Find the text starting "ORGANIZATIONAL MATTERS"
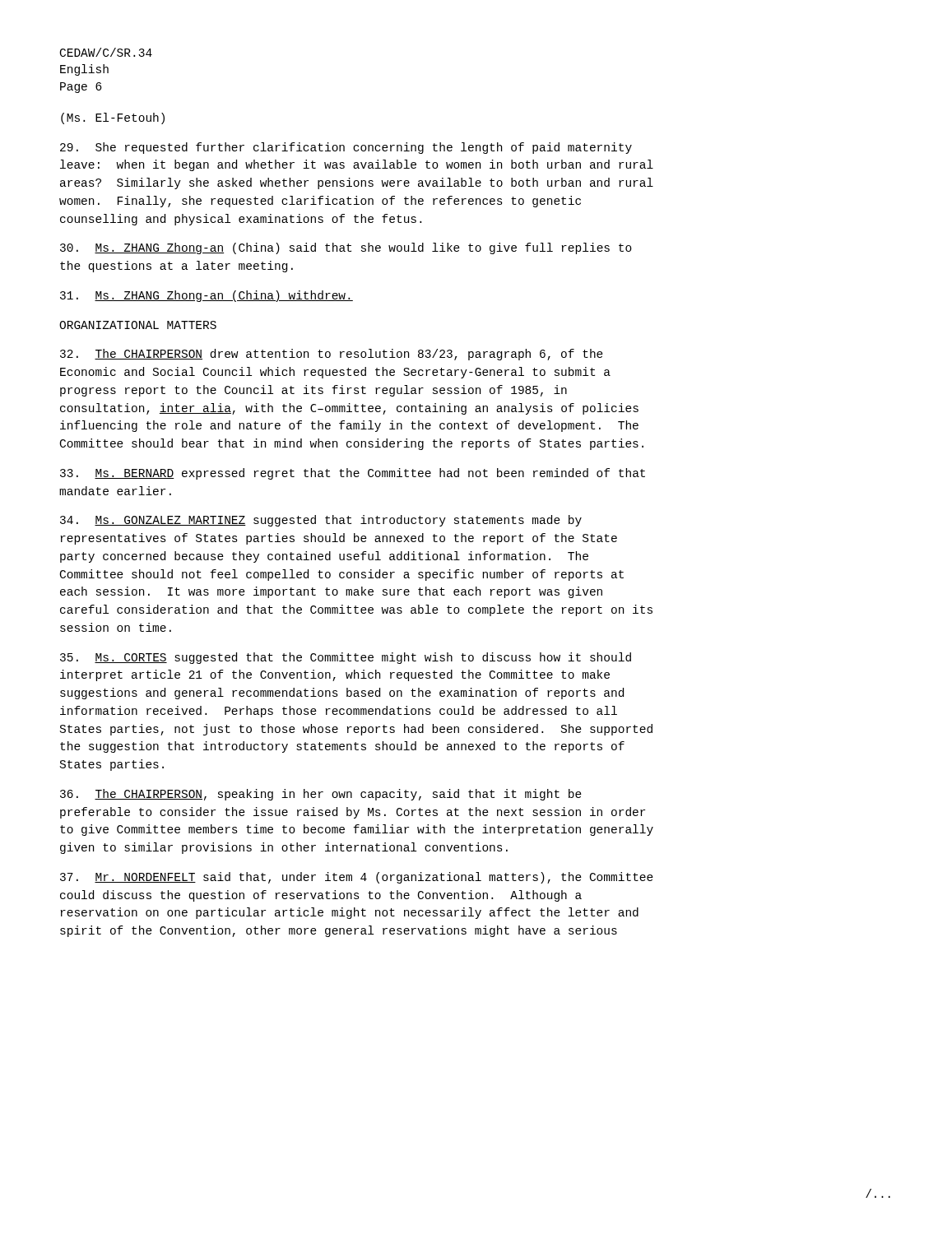The height and width of the screenshot is (1234, 952). click(x=138, y=325)
